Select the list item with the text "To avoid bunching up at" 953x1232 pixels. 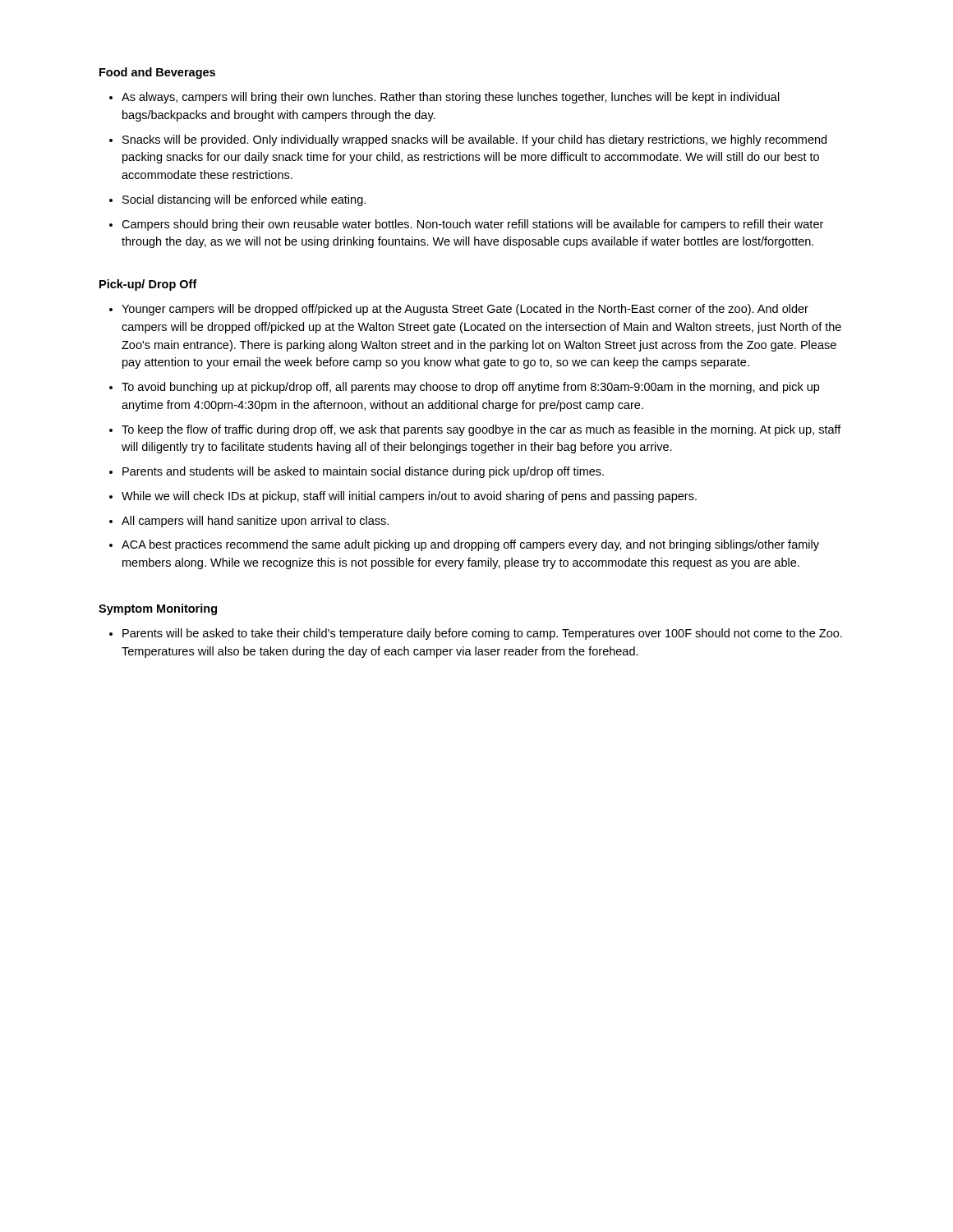tap(471, 396)
